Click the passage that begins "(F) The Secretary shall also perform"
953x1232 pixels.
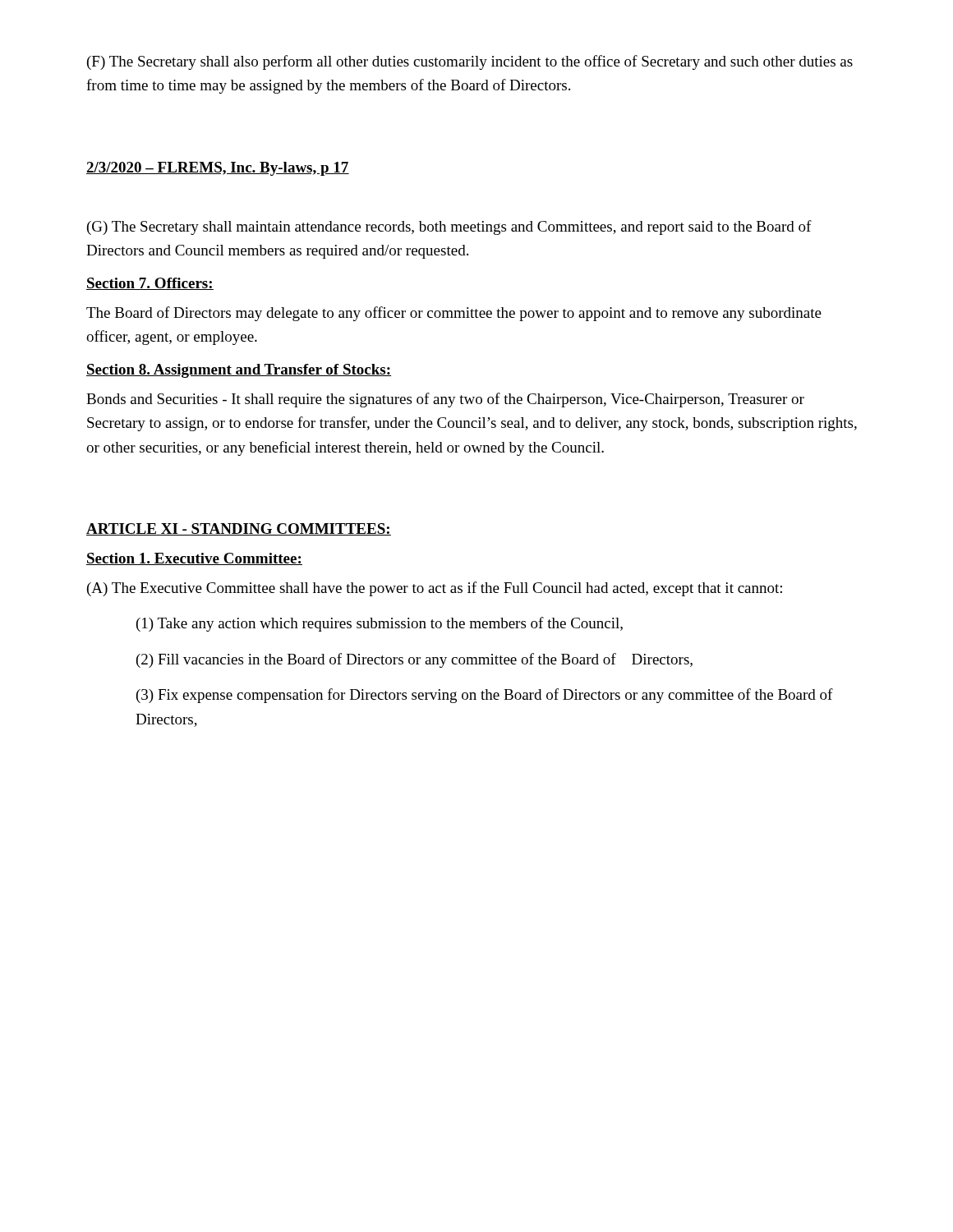point(470,73)
